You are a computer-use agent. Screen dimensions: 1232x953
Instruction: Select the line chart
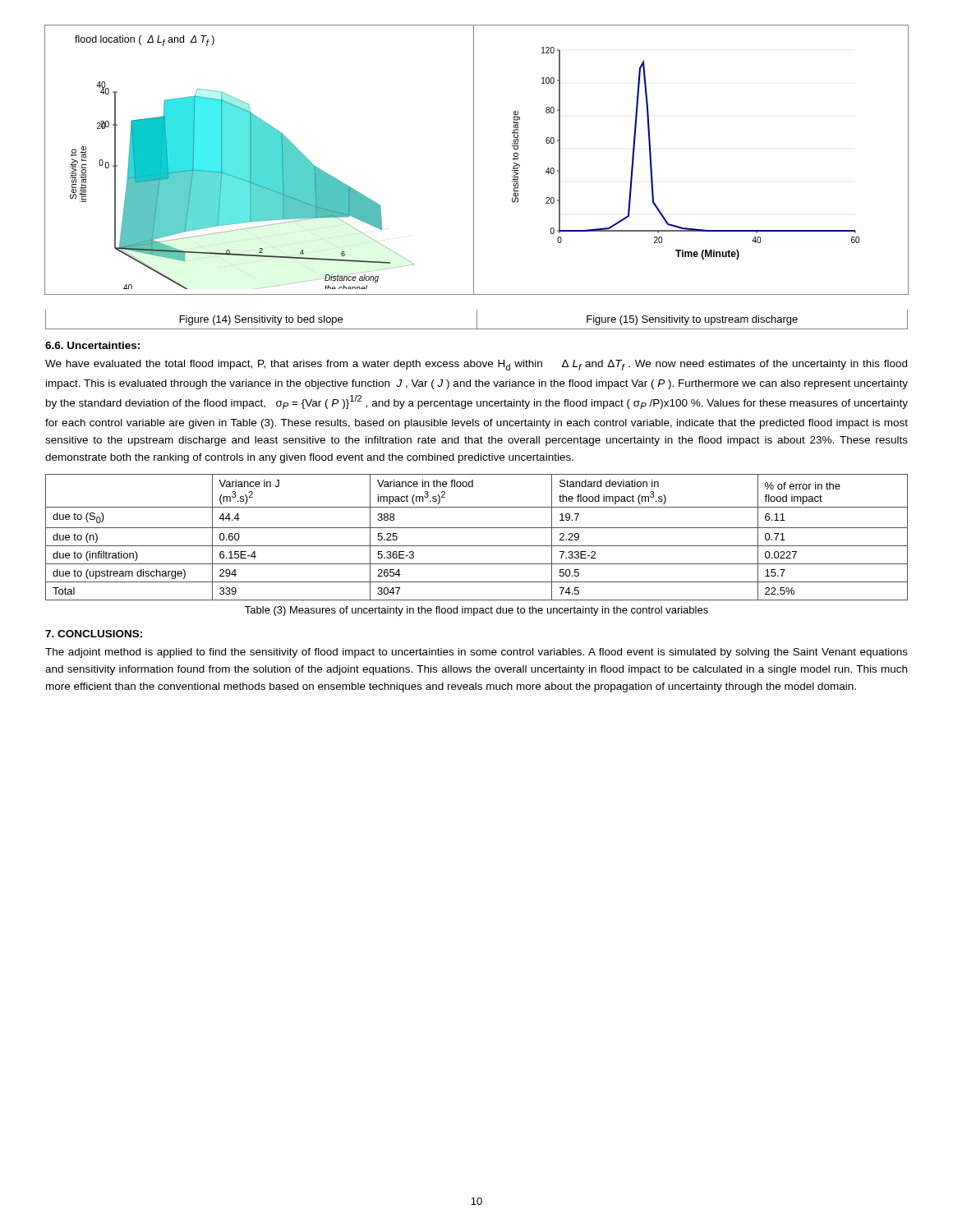691,160
